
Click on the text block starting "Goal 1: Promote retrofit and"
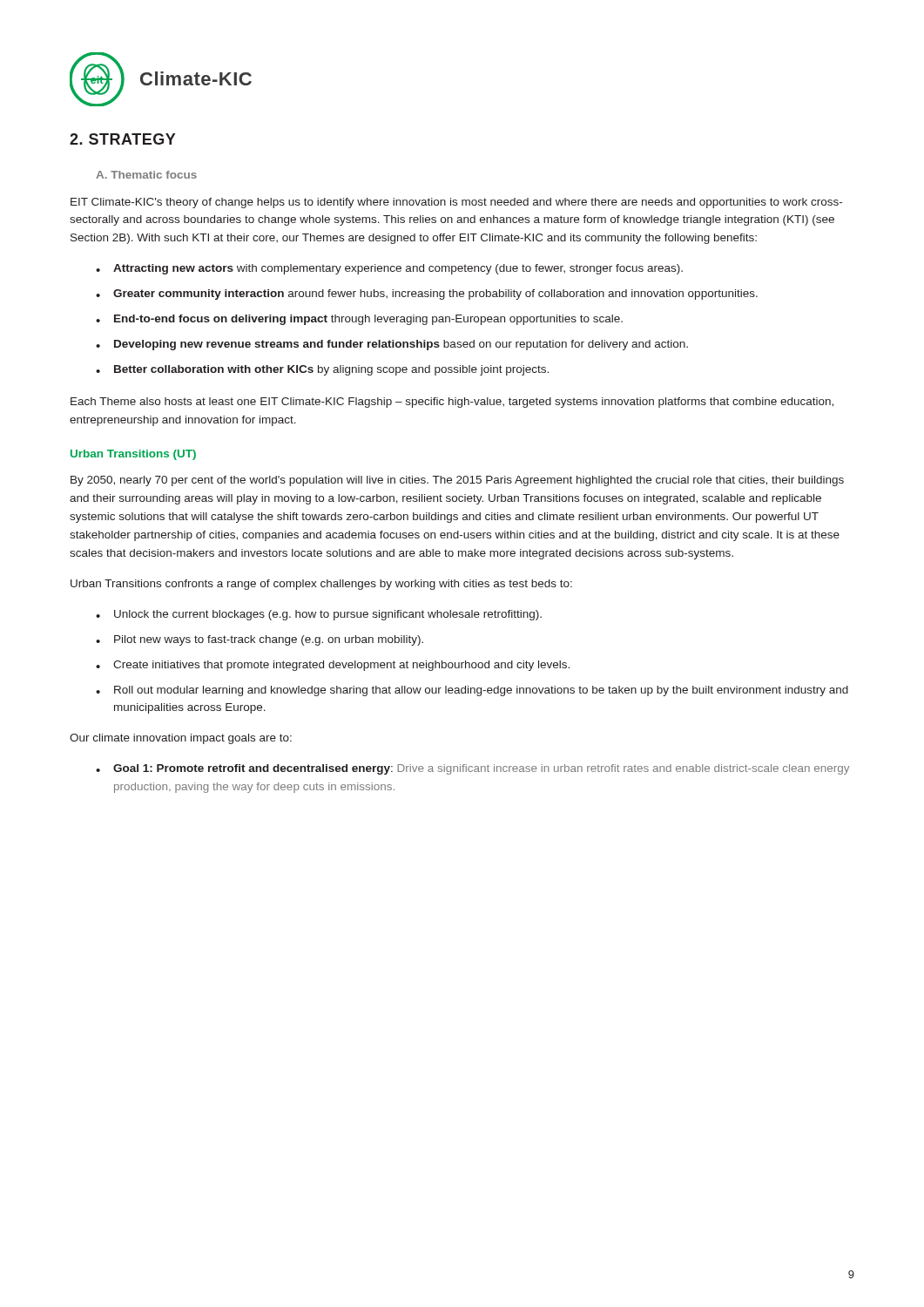coord(475,778)
